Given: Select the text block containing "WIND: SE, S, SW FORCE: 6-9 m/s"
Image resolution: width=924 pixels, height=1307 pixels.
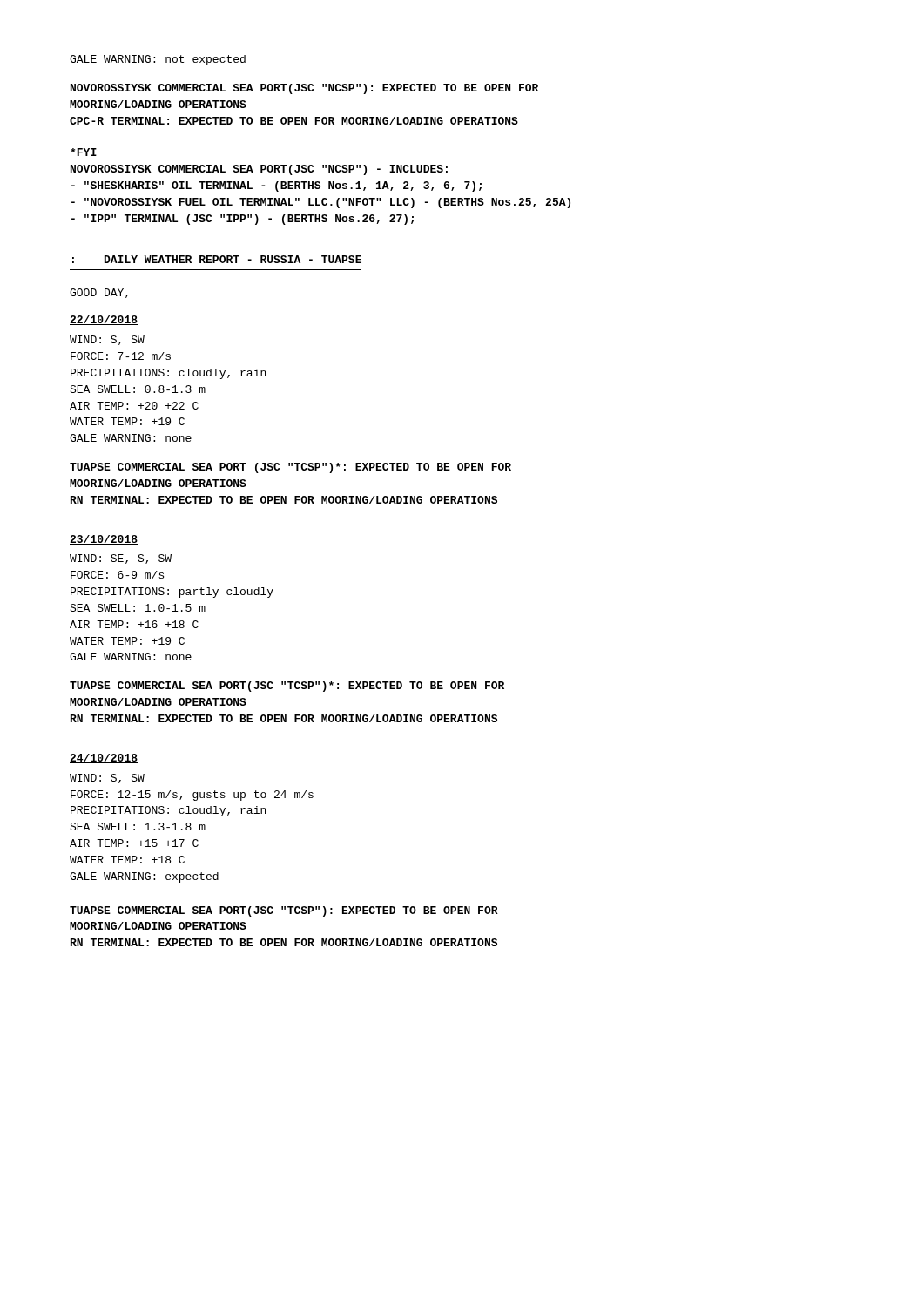Looking at the screenshot, I should click(x=121, y=559).
